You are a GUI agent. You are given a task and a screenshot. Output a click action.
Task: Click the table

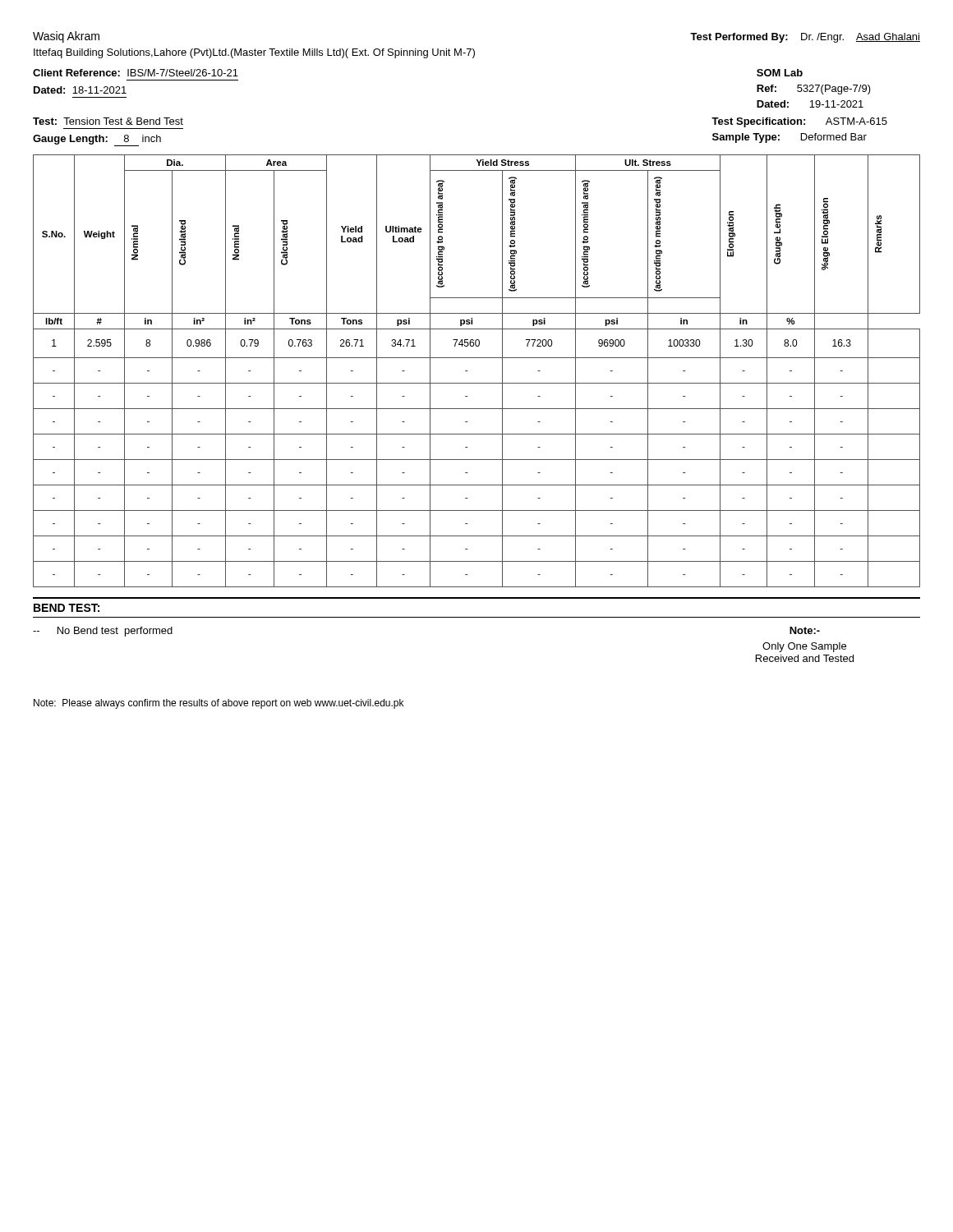[476, 371]
